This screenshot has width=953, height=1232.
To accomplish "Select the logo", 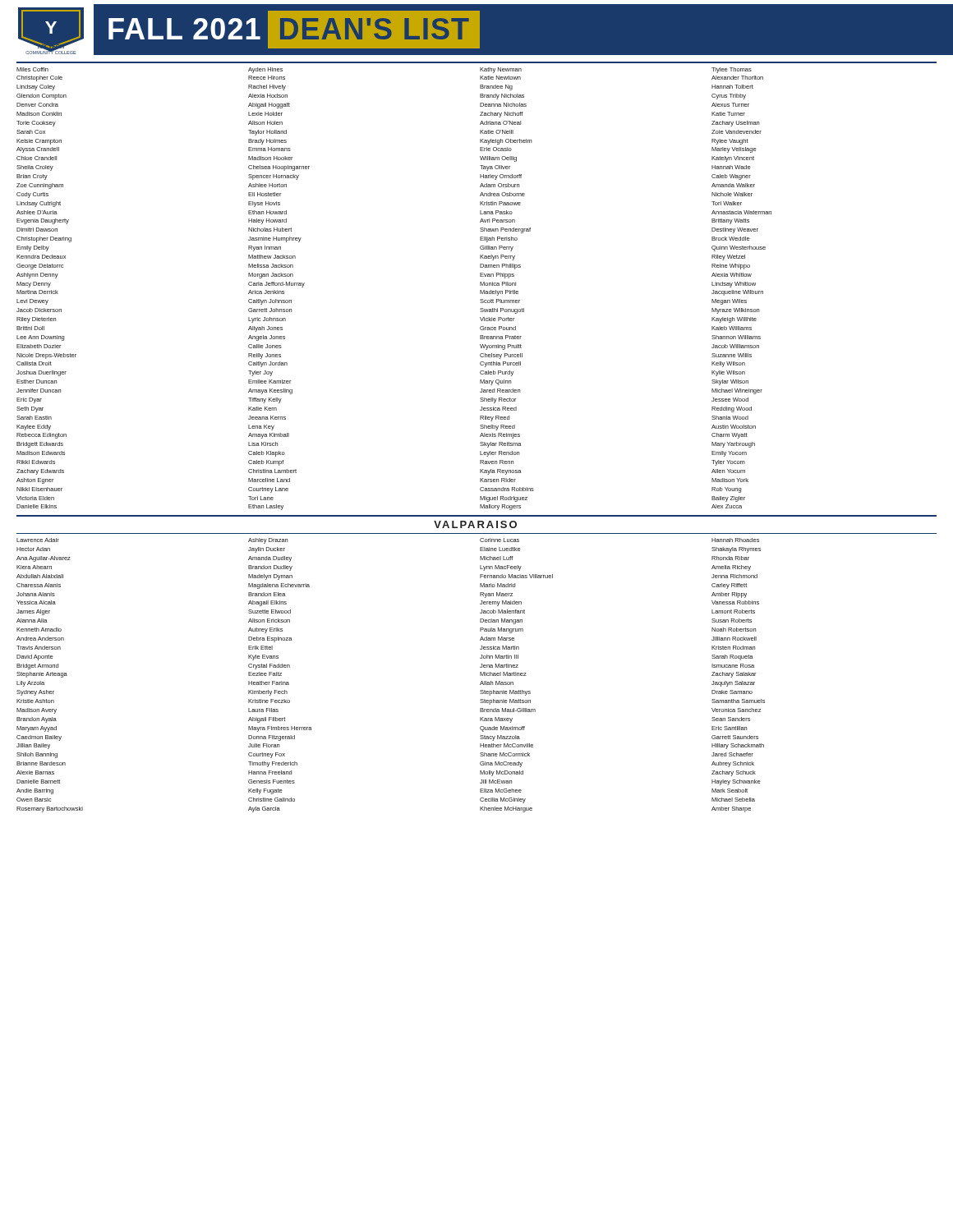I will tap(44, 30).
